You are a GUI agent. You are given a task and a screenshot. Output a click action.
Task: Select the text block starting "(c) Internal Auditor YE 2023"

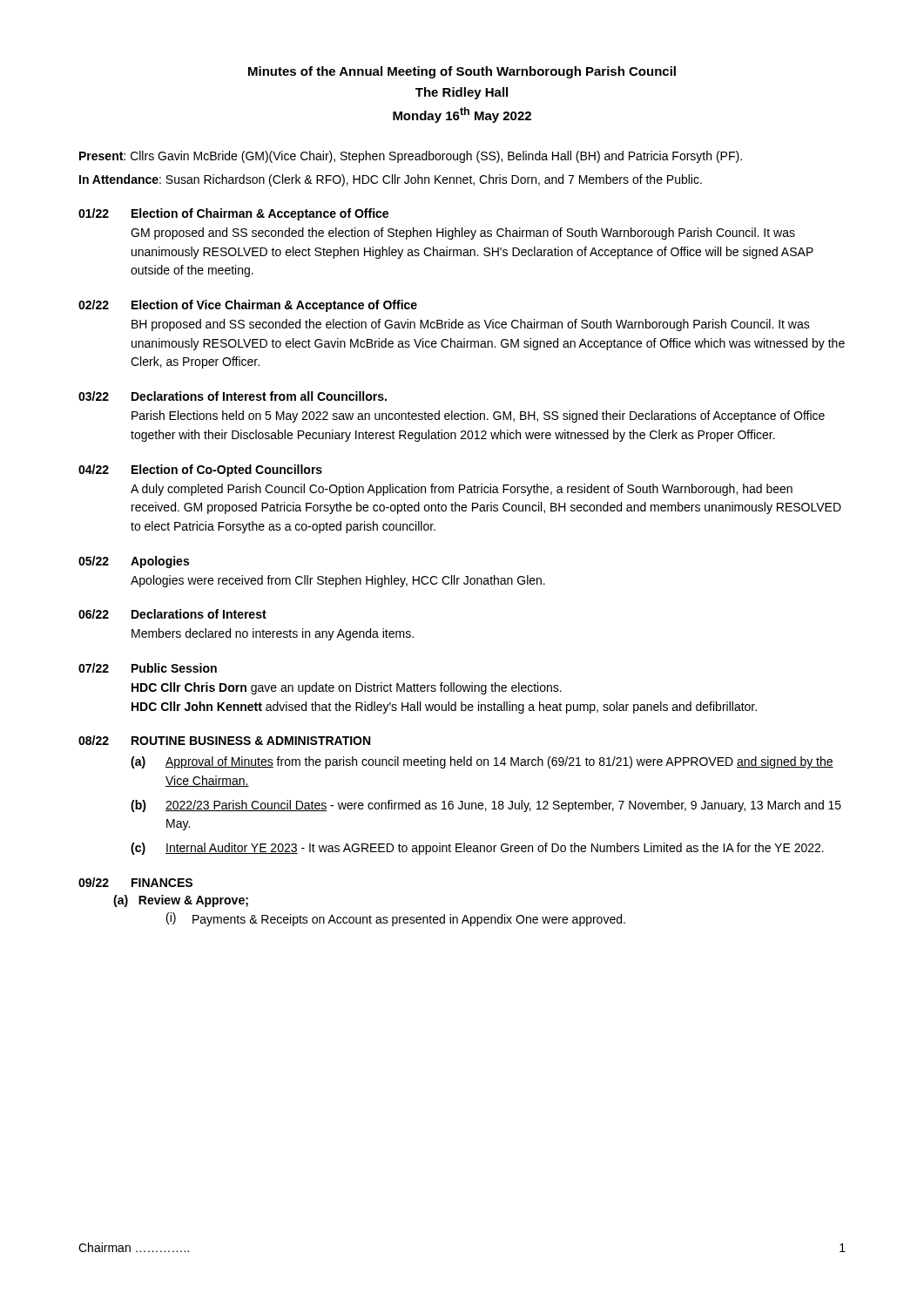488,849
